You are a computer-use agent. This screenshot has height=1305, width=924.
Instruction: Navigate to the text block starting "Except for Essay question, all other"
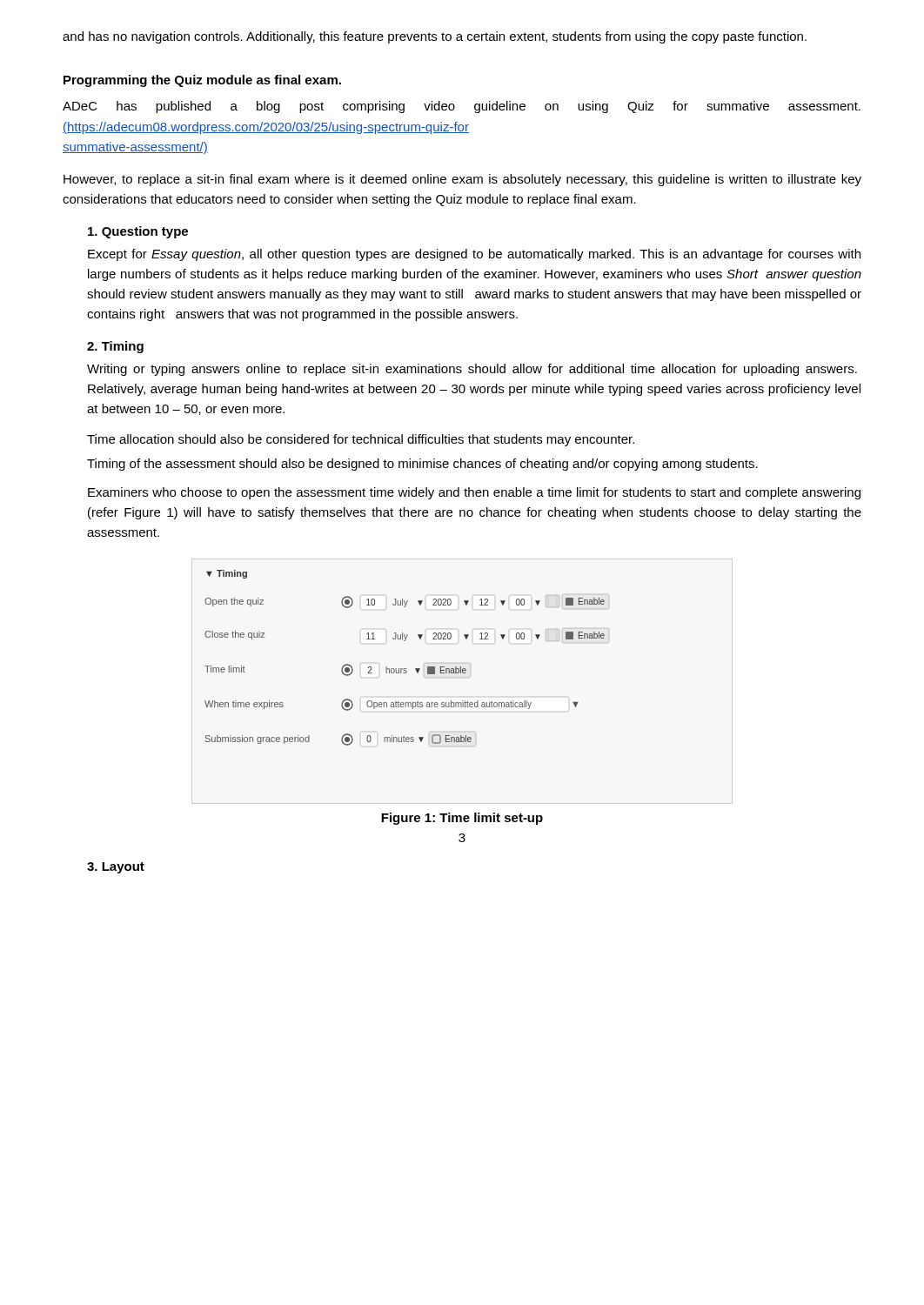pos(474,284)
